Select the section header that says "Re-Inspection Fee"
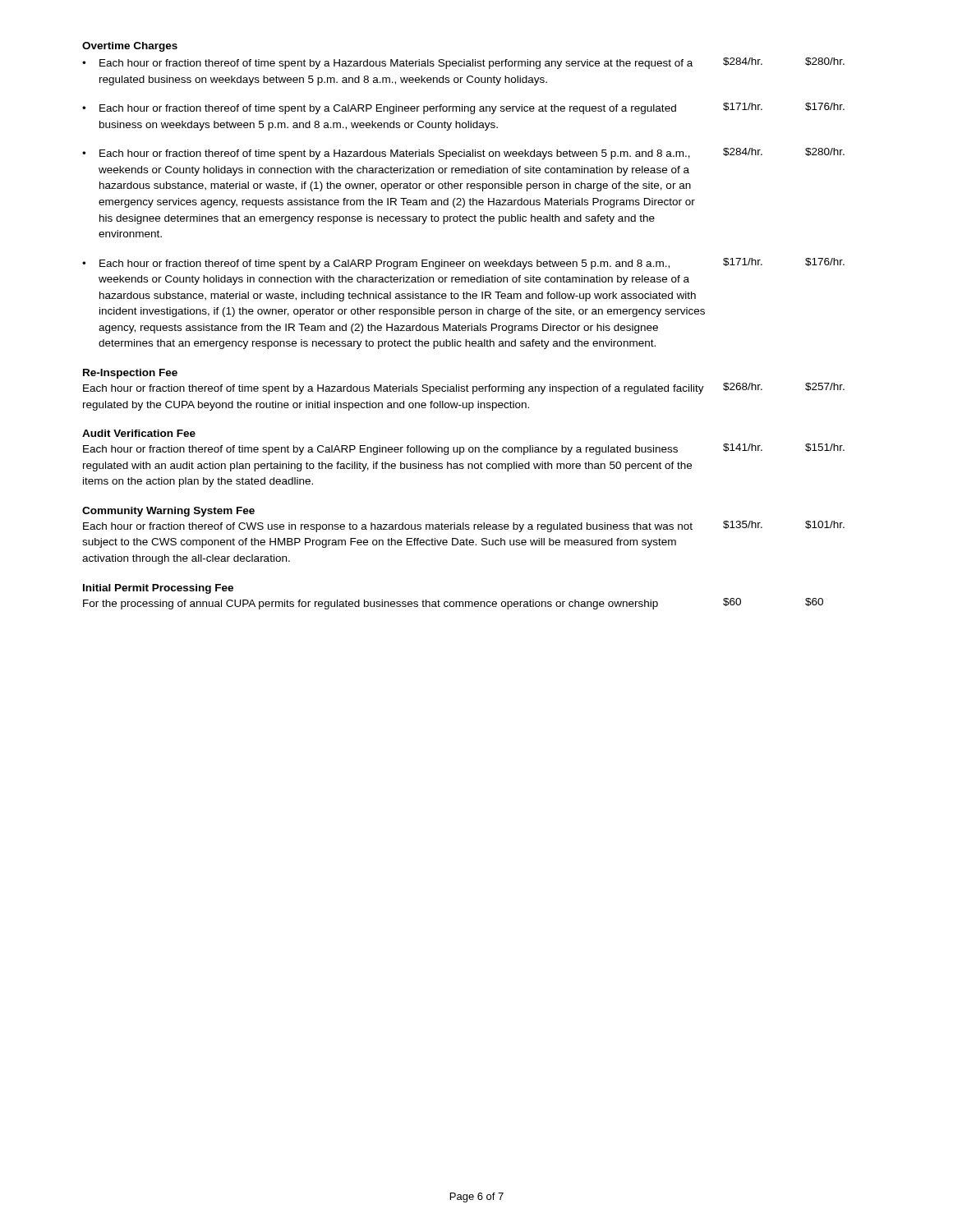The height and width of the screenshot is (1232, 953). 130,372
